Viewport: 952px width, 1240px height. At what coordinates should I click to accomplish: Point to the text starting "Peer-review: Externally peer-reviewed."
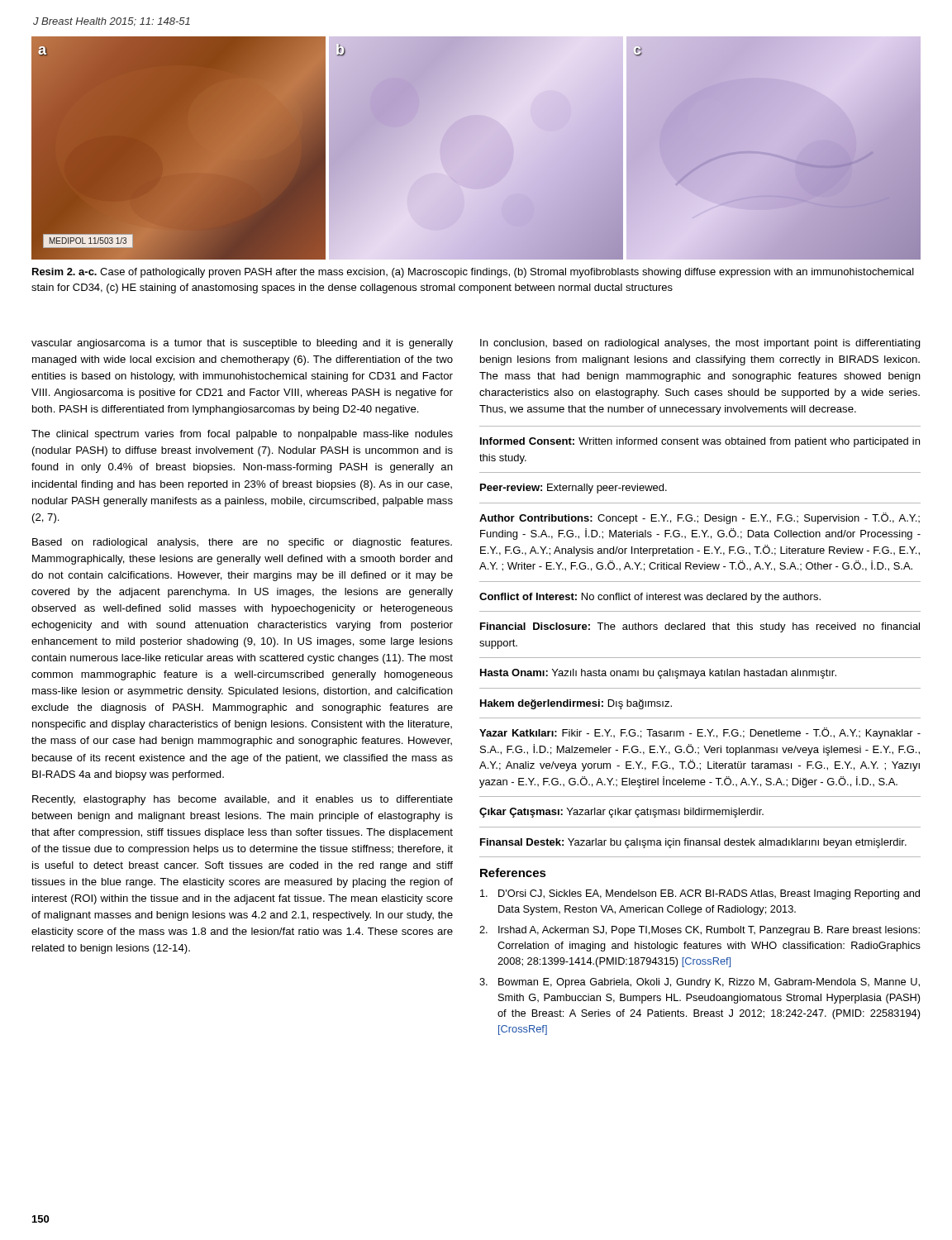[573, 488]
